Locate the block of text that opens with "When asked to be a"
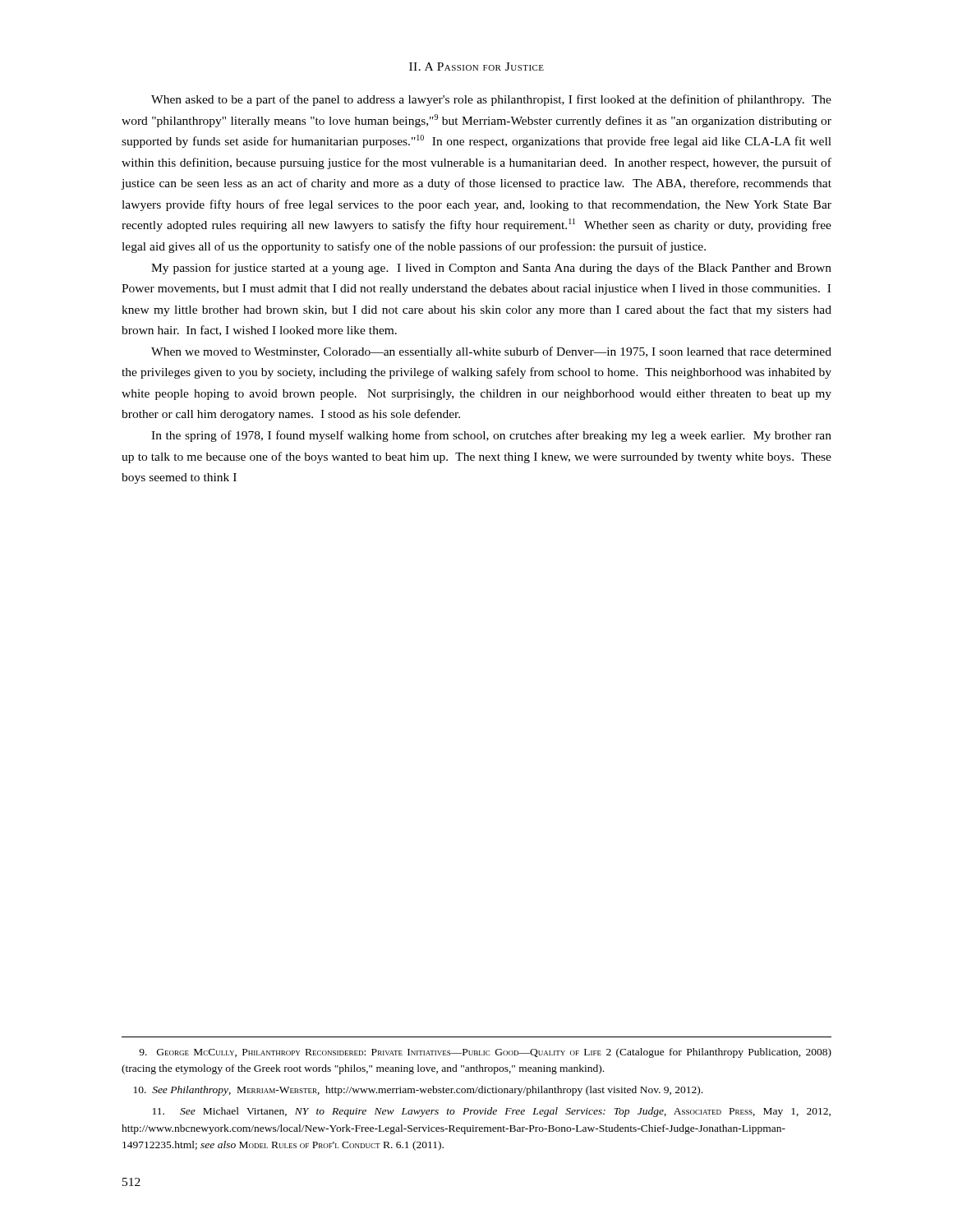Image resolution: width=953 pixels, height=1232 pixels. point(476,172)
